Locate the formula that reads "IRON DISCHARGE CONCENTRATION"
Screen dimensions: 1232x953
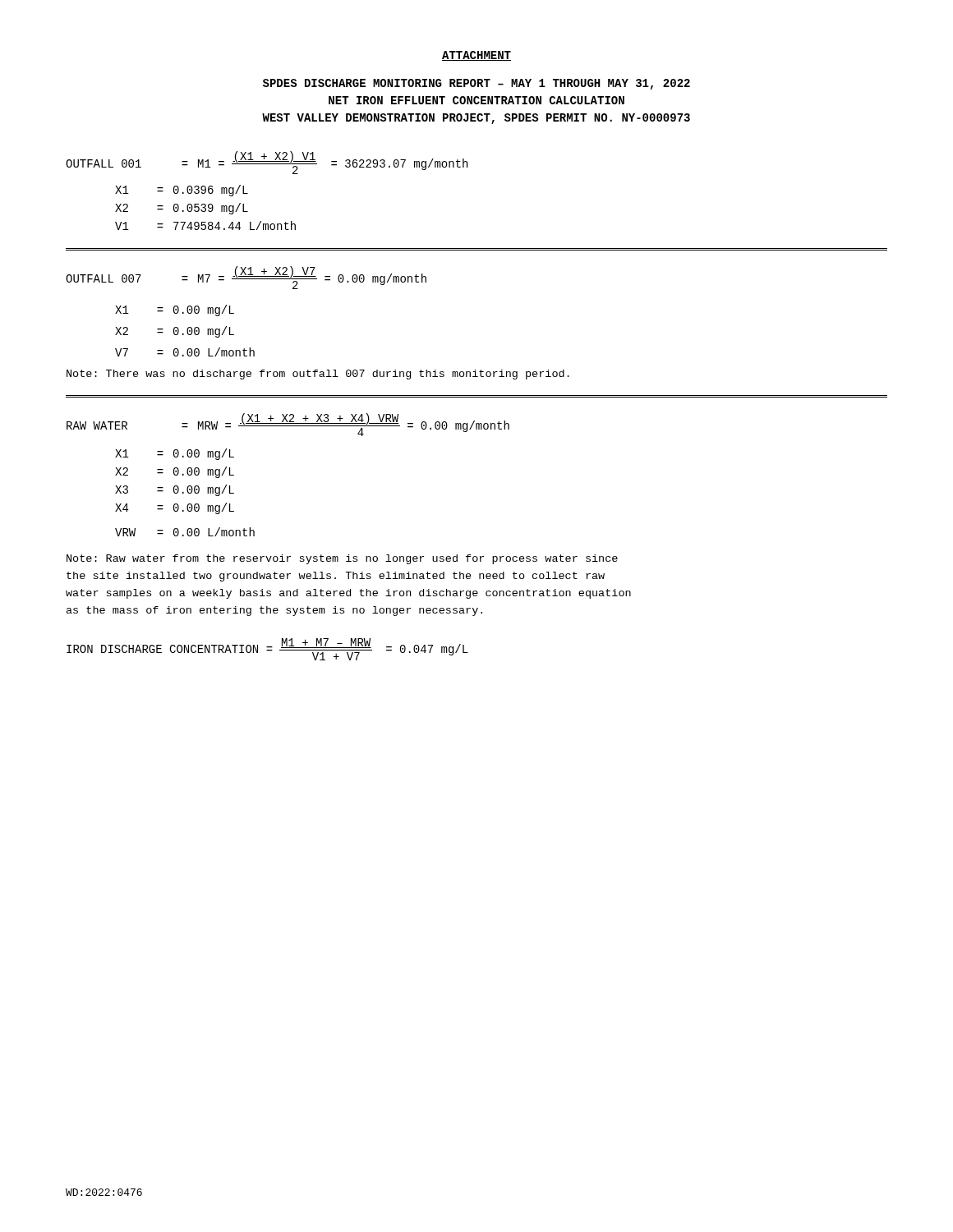click(267, 650)
